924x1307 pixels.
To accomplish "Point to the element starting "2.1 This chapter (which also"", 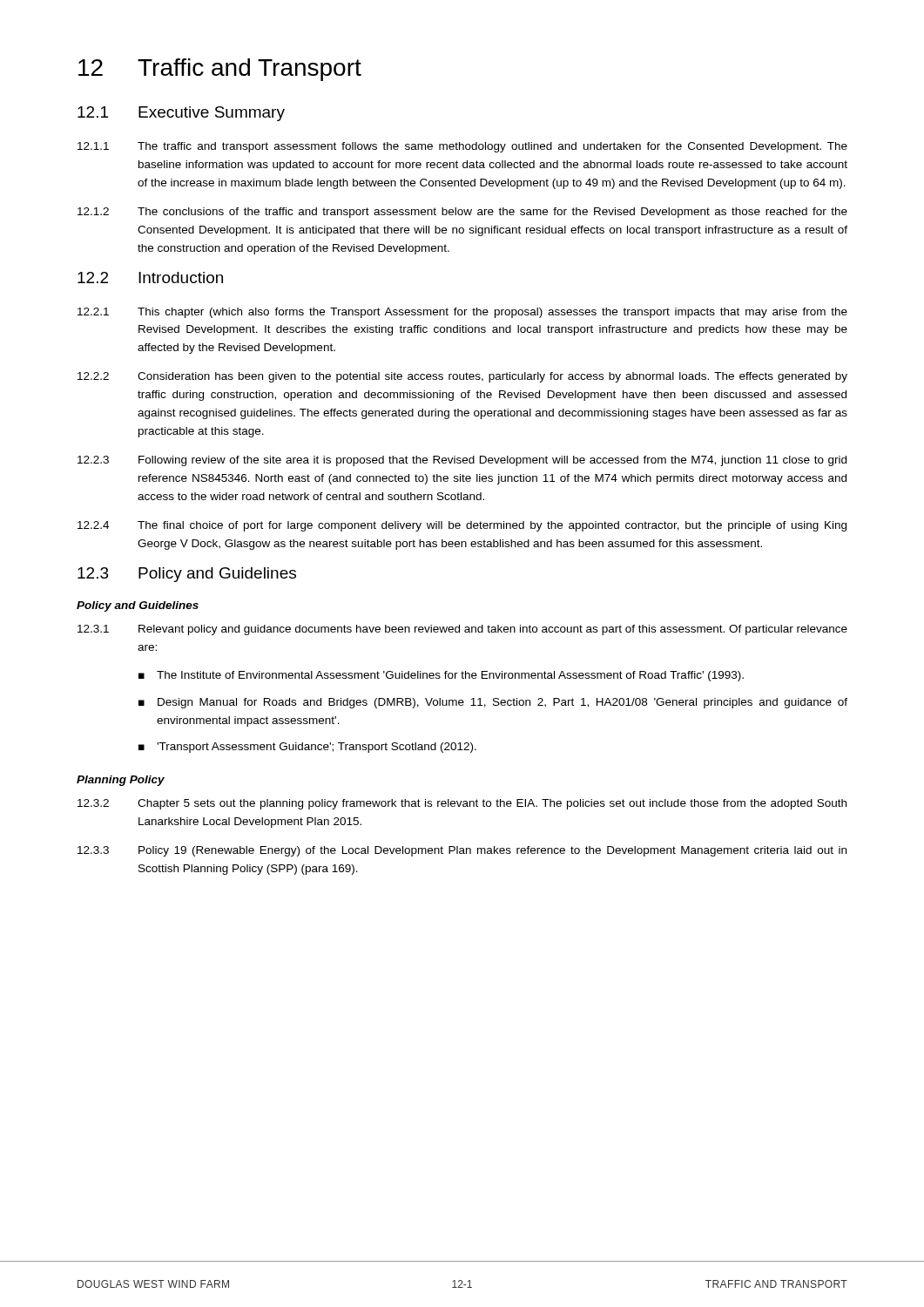I will point(462,330).
